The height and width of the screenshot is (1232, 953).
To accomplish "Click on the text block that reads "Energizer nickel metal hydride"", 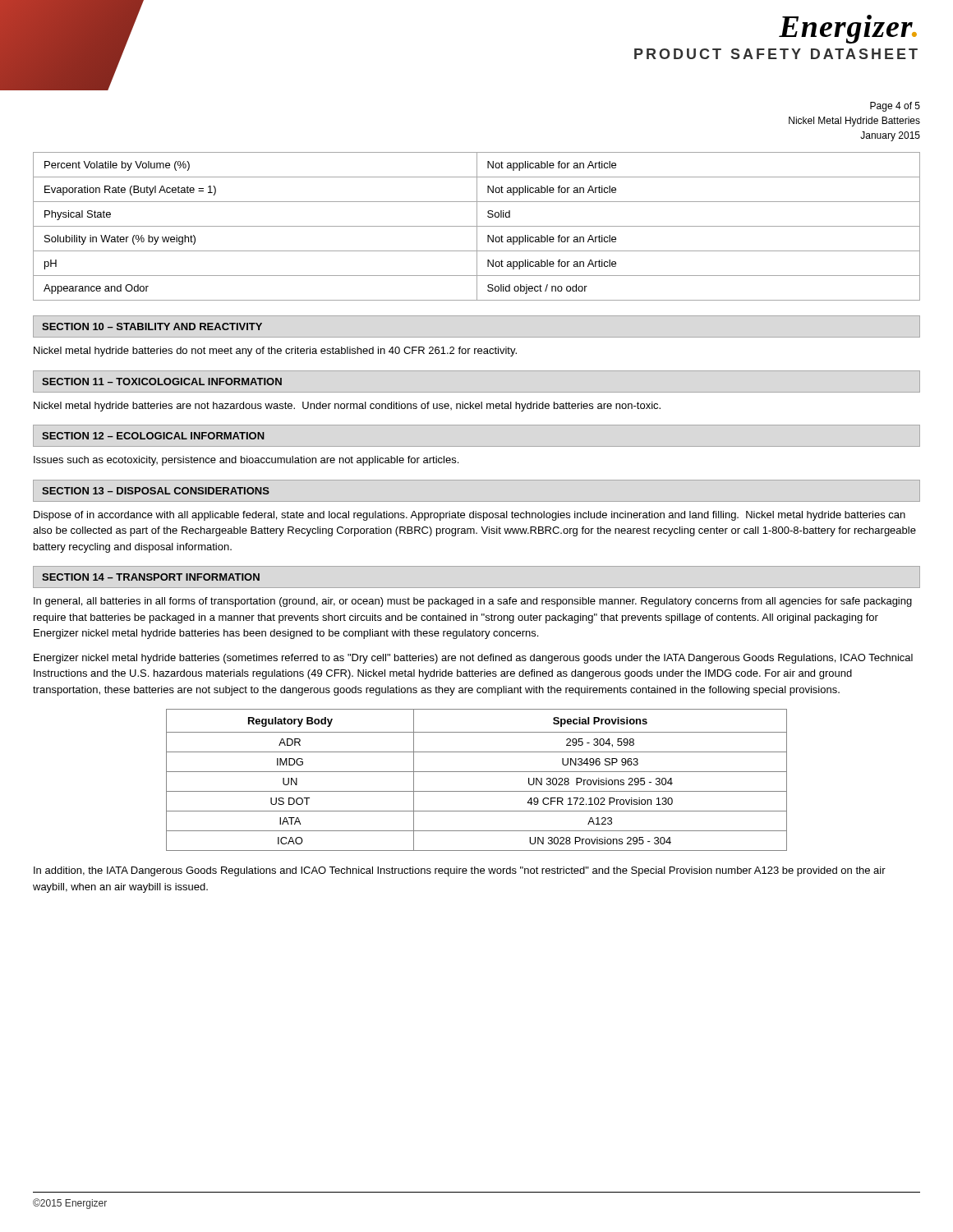I will click(473, 673).
